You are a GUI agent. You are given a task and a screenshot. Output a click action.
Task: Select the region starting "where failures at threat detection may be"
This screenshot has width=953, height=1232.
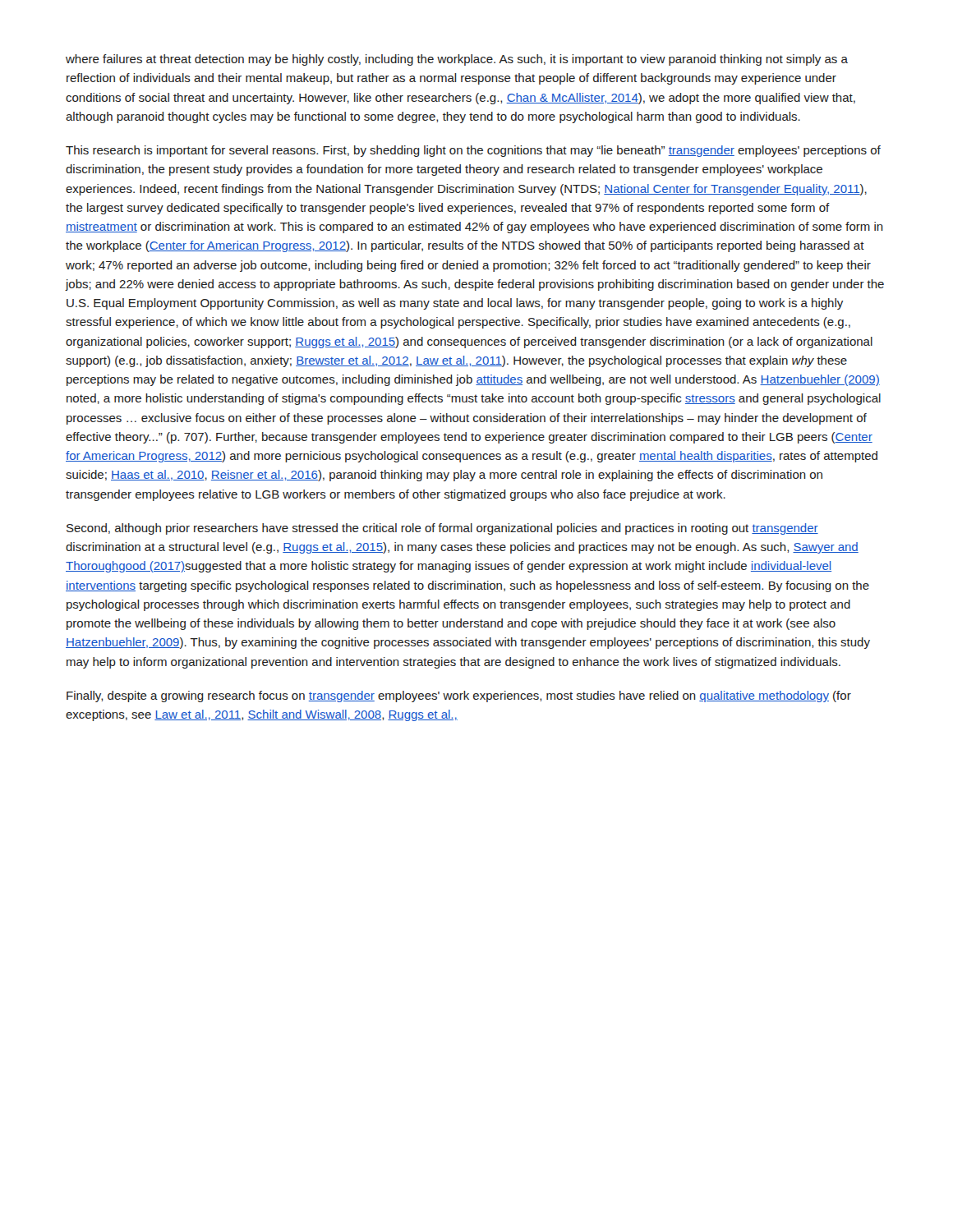476,87
